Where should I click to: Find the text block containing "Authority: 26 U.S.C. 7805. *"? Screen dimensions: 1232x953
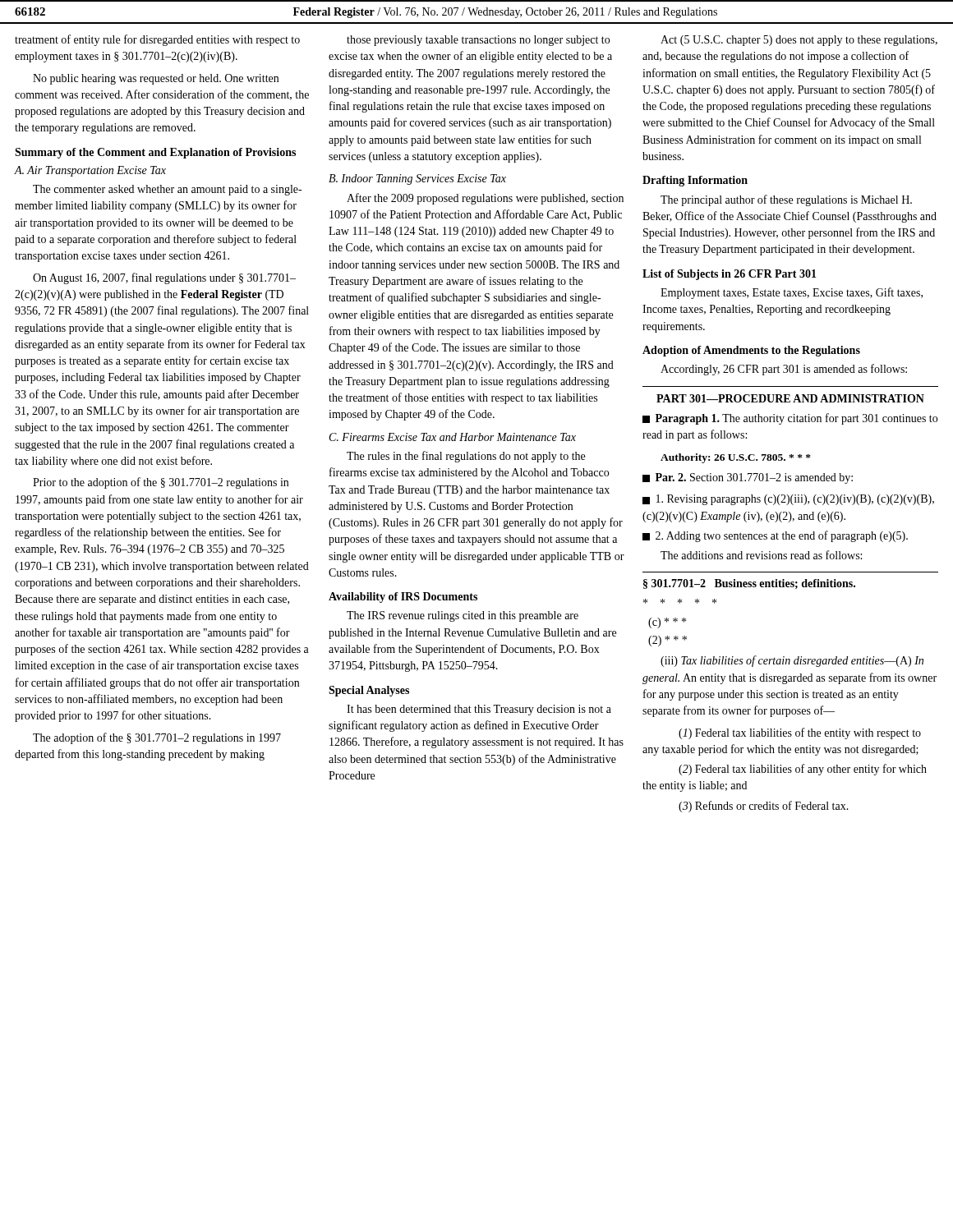[x=736, y=457]
